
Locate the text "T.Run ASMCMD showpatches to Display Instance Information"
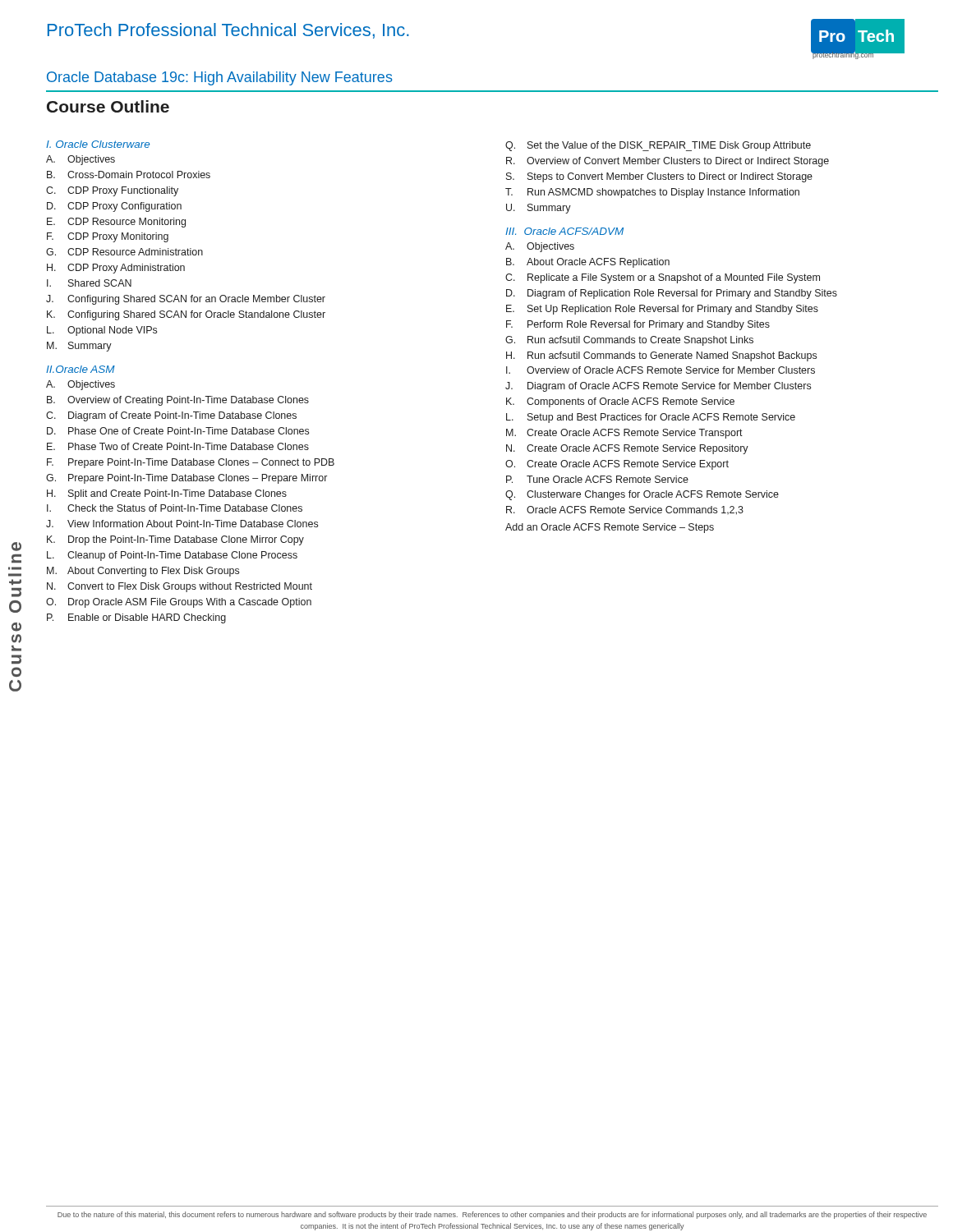pyautogui.click(x=722, y=192)
